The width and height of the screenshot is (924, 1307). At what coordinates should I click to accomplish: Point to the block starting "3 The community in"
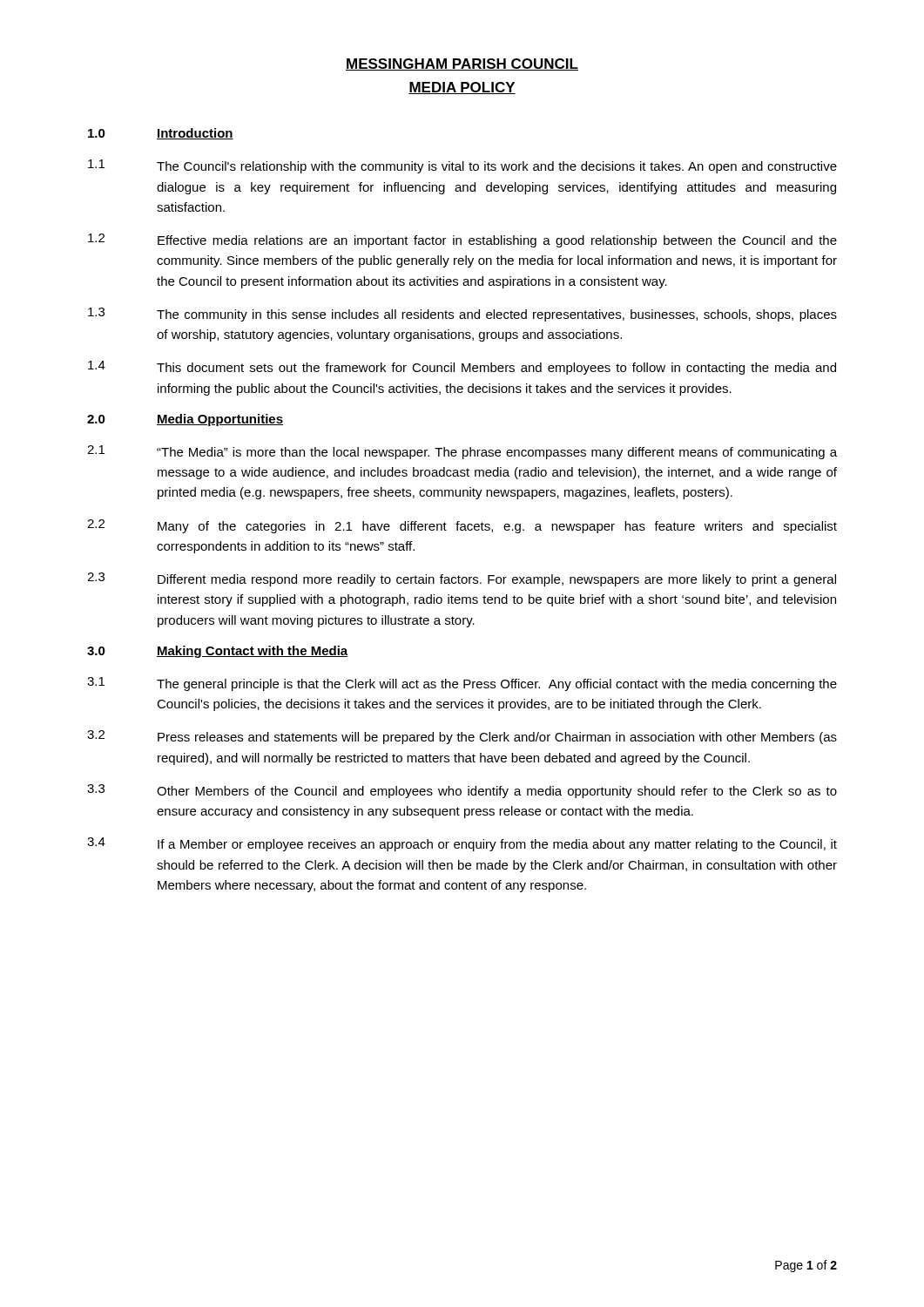(462, 324)
